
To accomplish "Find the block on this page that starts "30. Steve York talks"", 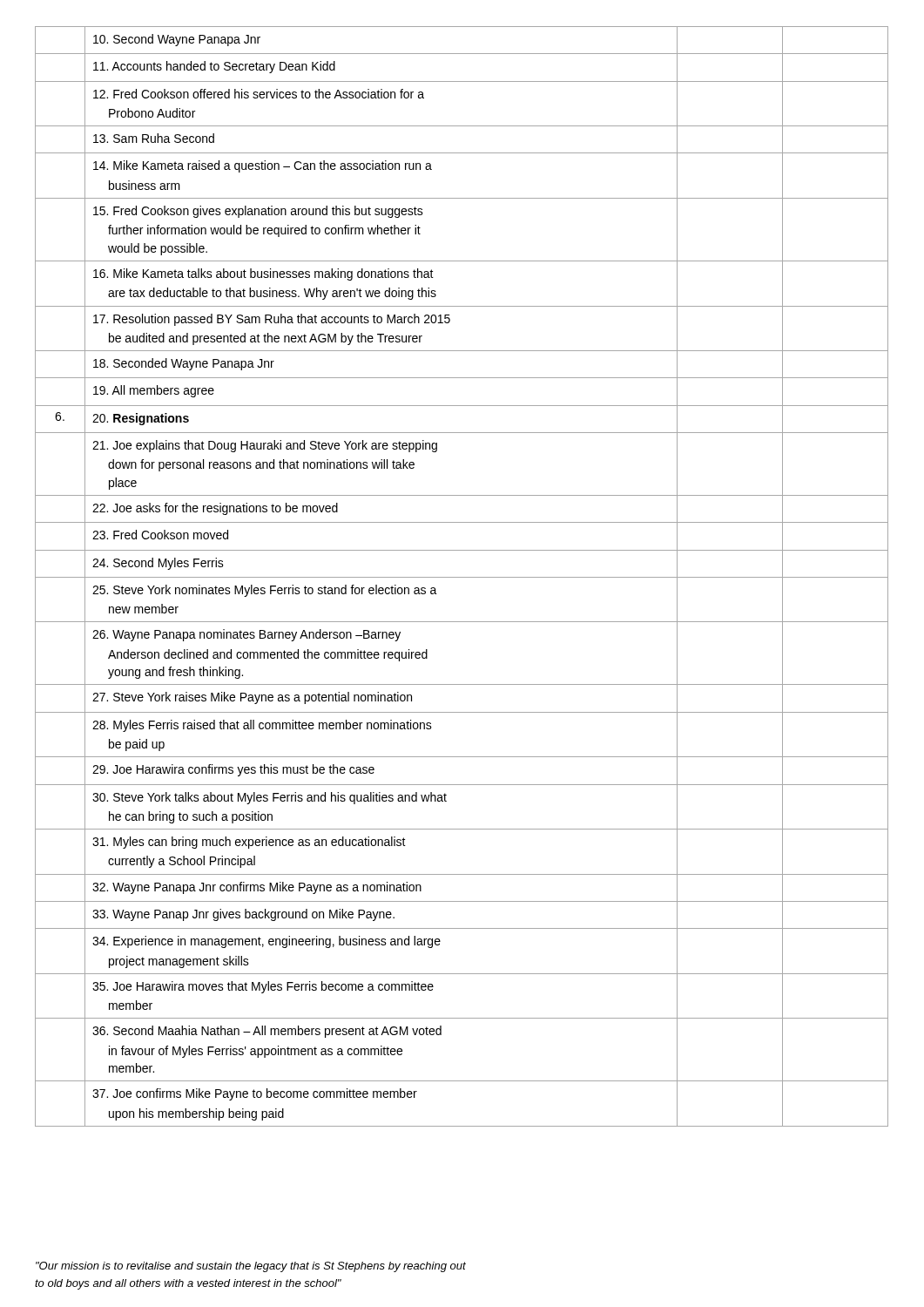I will [x=381, y=807].
